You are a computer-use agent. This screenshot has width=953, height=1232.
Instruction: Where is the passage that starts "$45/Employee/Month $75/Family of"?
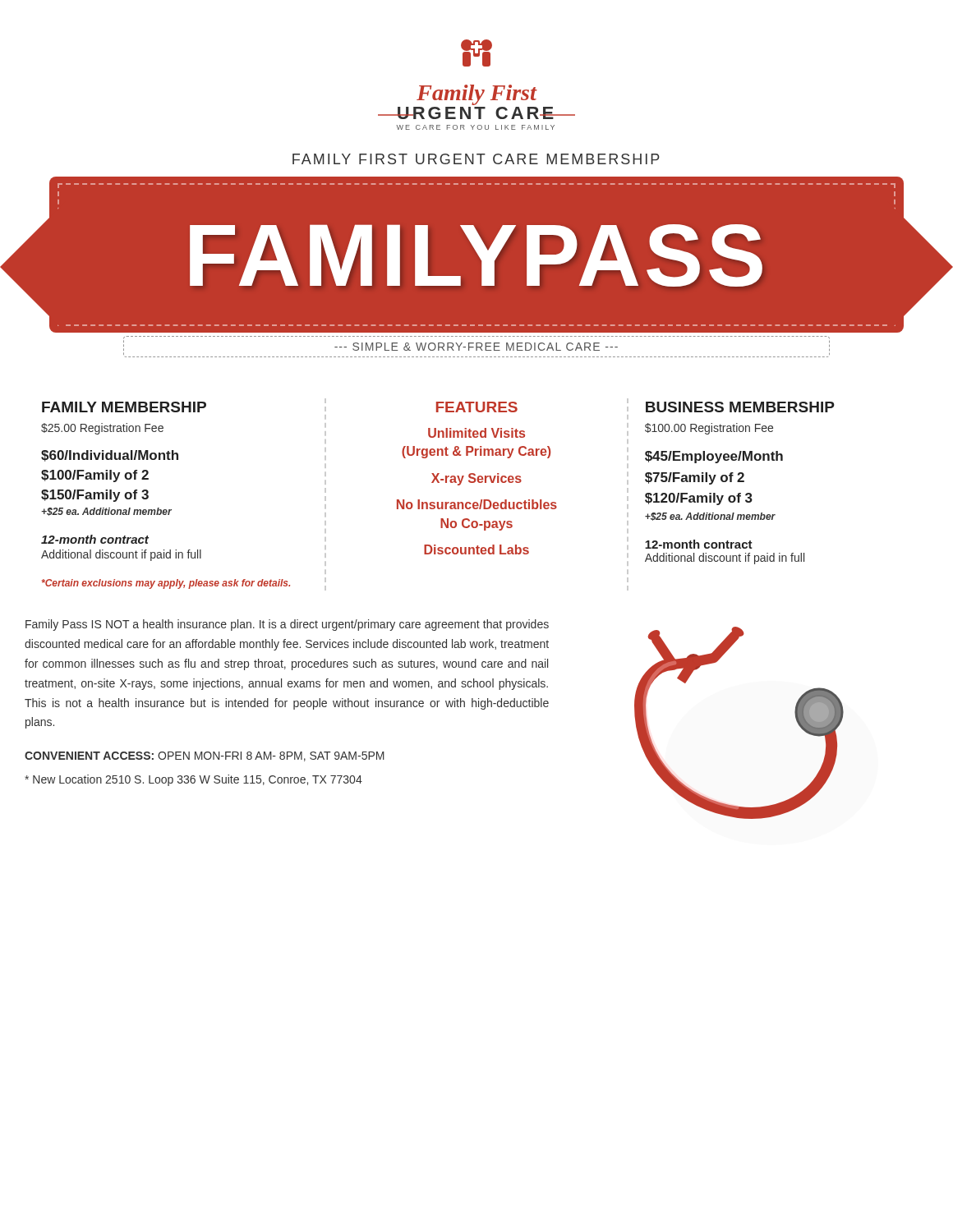(x=714, y=457)
